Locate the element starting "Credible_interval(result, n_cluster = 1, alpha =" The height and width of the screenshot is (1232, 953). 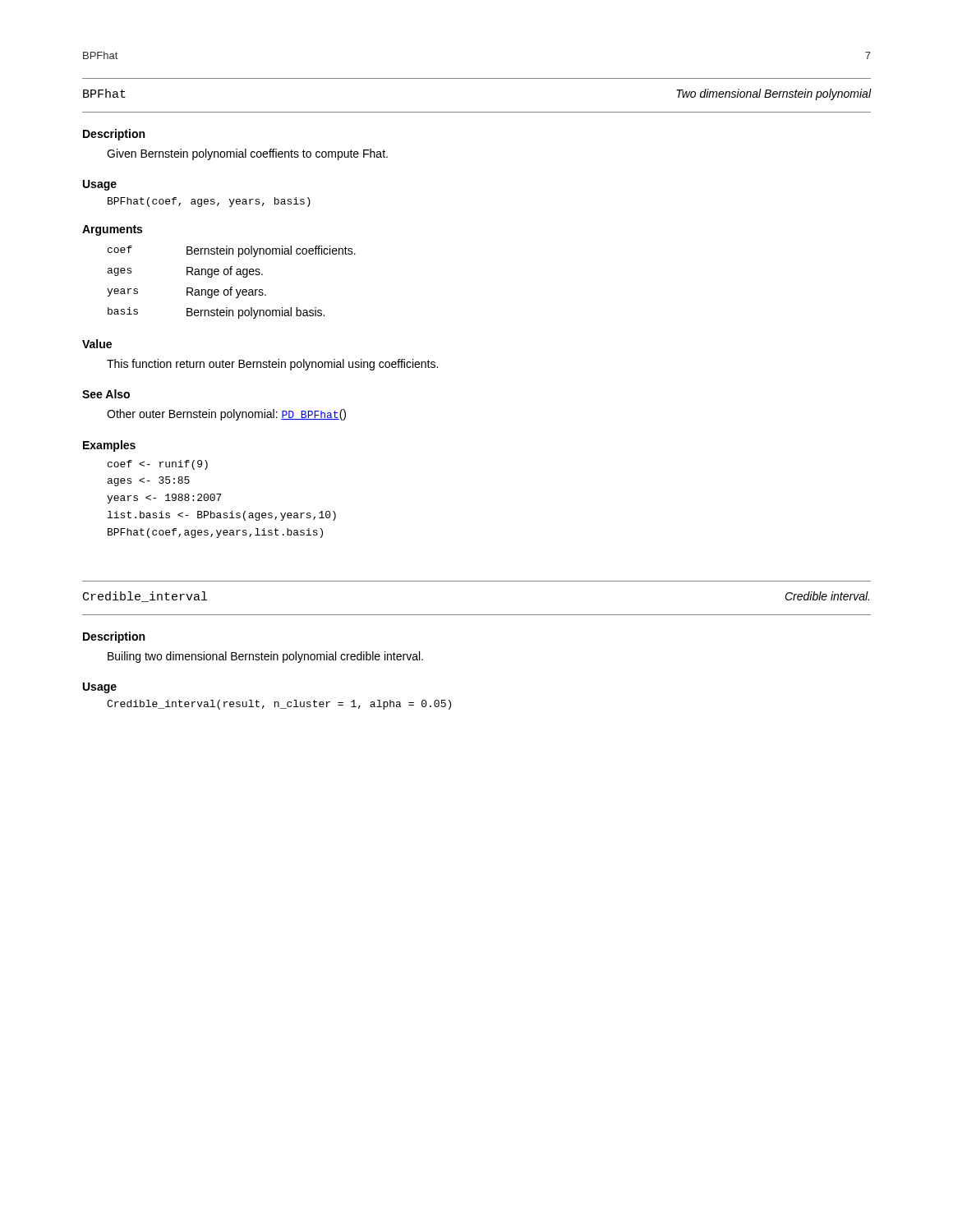[280, 705]
